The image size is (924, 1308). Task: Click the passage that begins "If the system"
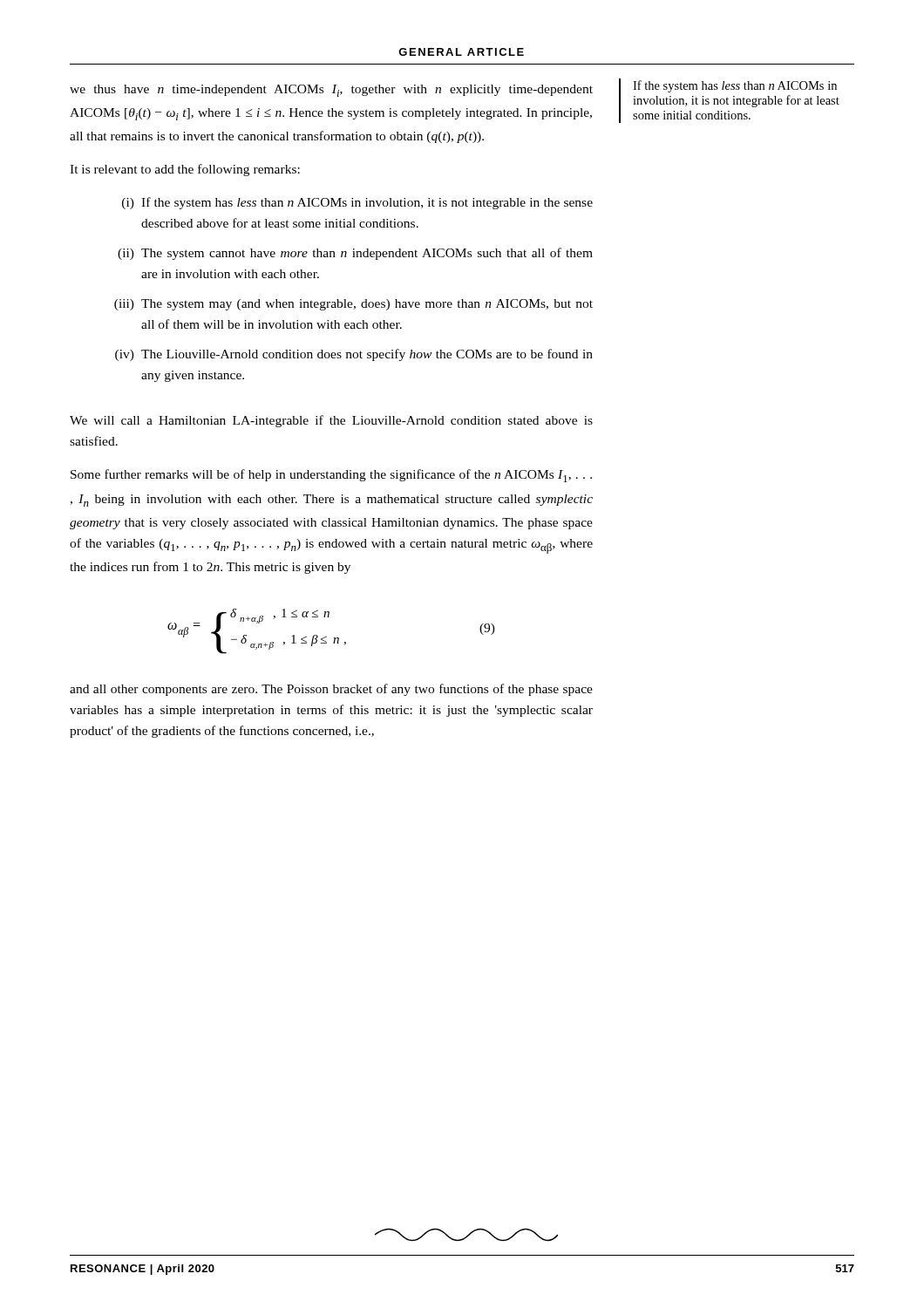(x=736, y=100)
